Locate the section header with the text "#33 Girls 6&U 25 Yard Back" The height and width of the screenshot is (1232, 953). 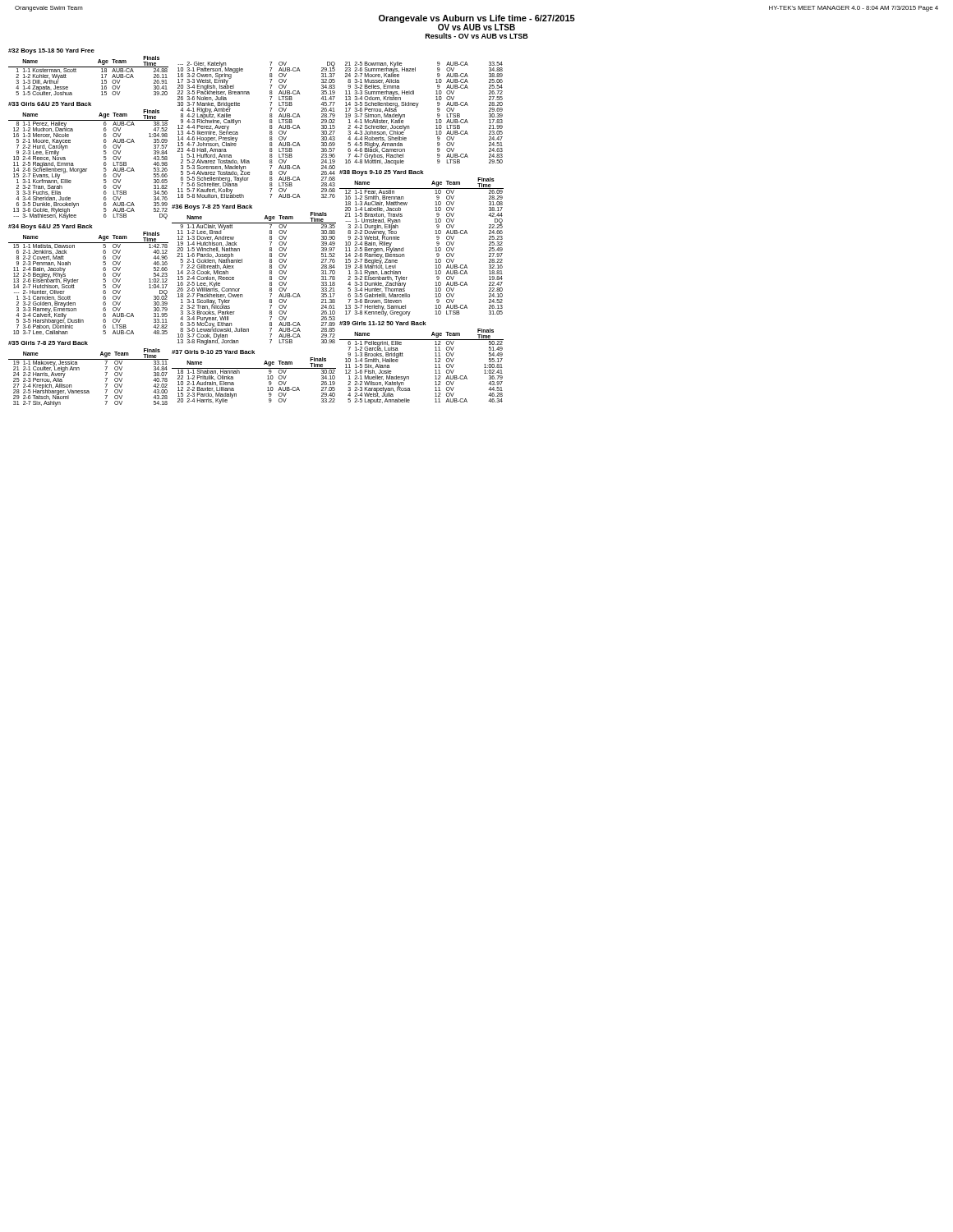(x=50, y=104)
